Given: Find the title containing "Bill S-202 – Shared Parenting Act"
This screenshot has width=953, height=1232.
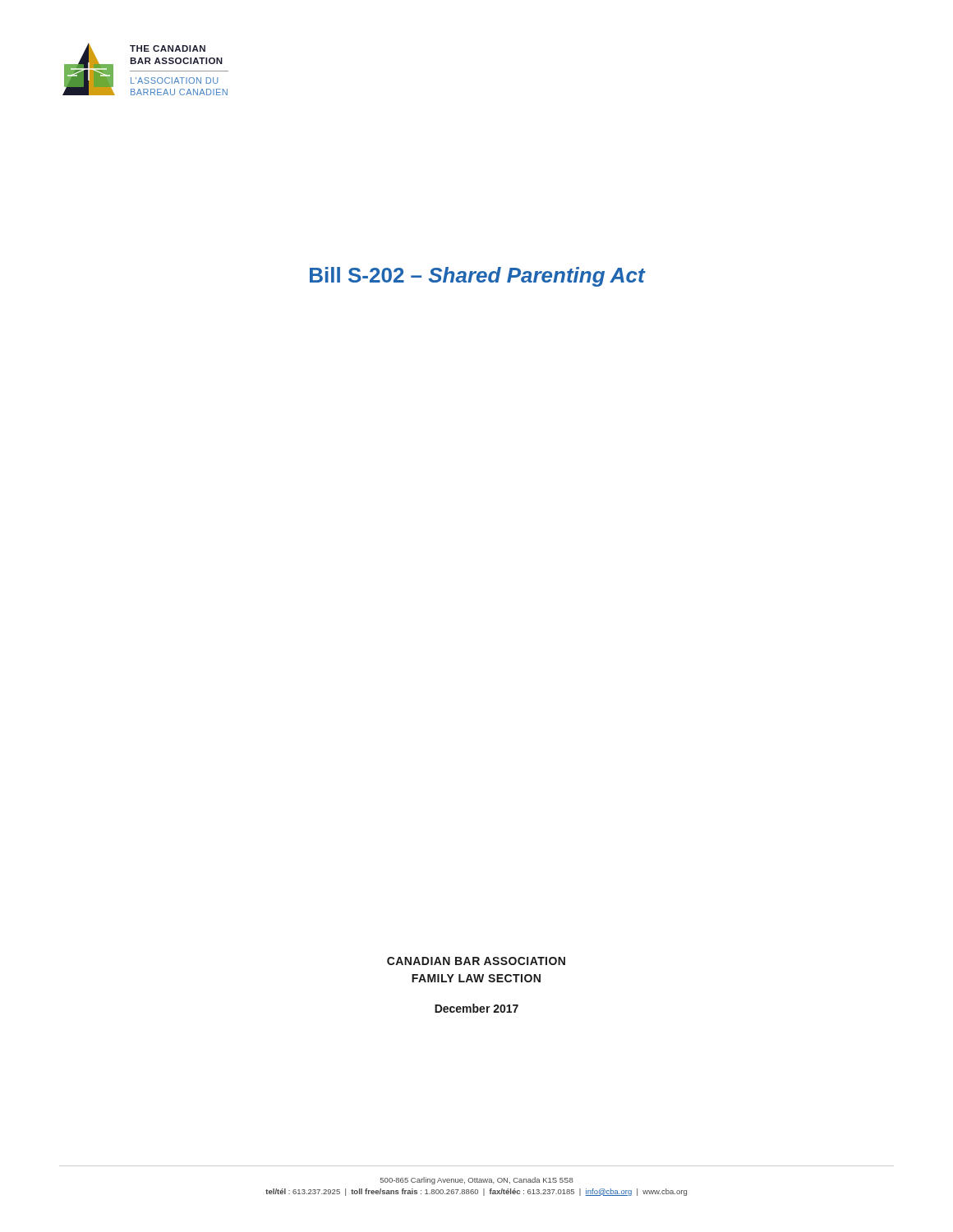Looking at the screenshot, I should coord(476,276).
